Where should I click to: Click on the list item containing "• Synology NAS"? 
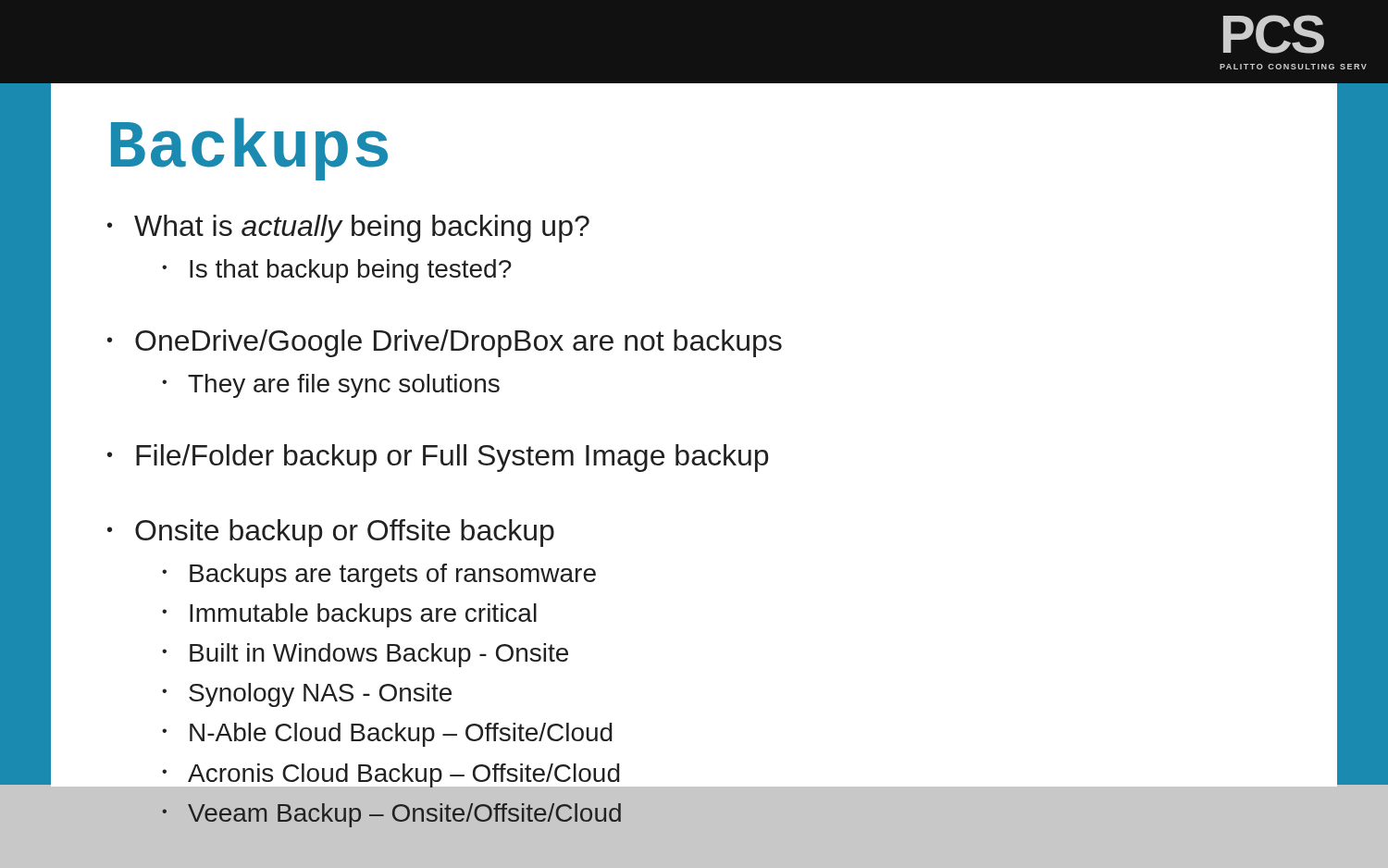pyautogui.click(x=307, y=693)
